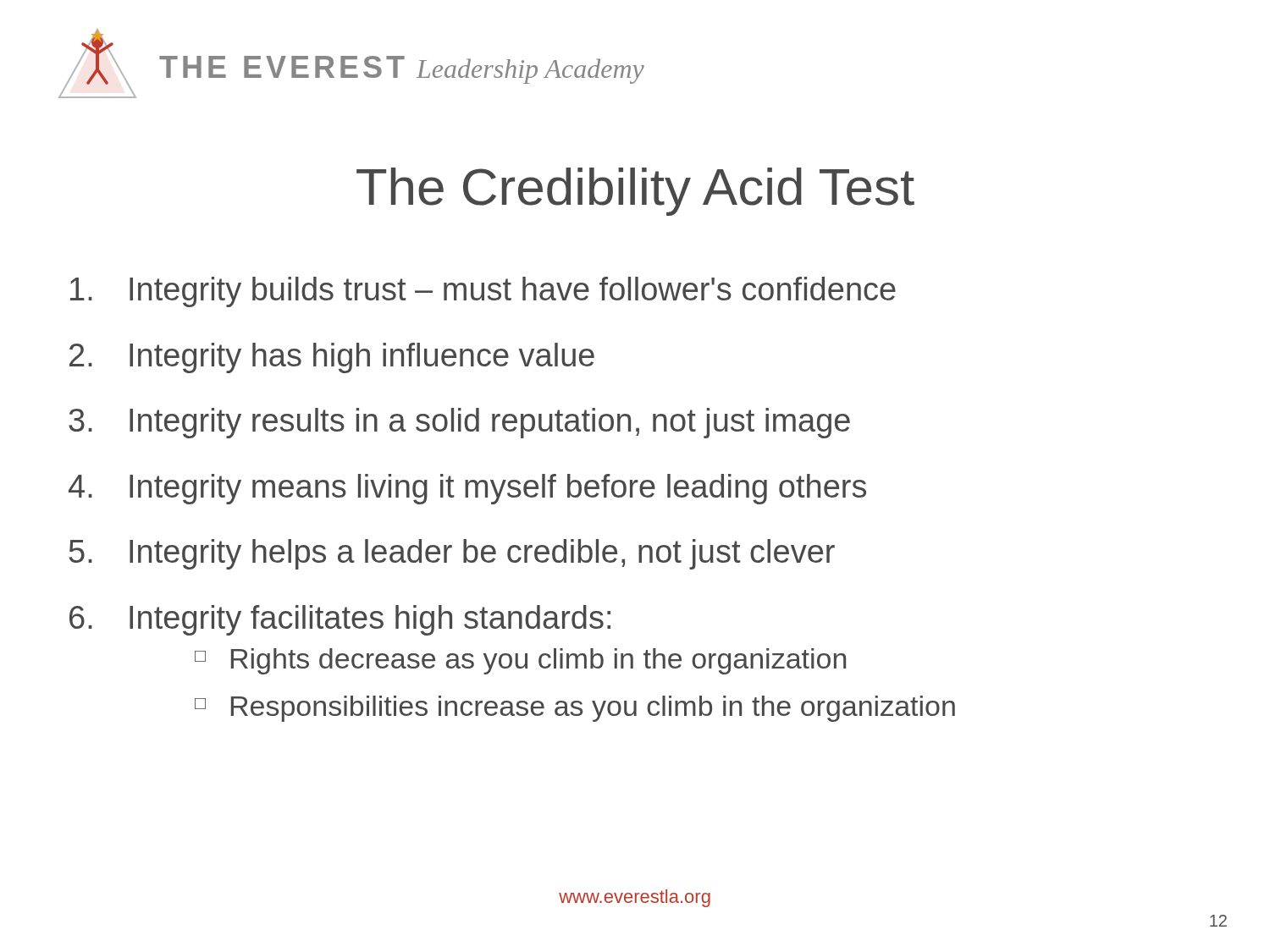The height and width of the screenshot is (952, 1270).
Task: Click on the logo
Action: (347, 68)
